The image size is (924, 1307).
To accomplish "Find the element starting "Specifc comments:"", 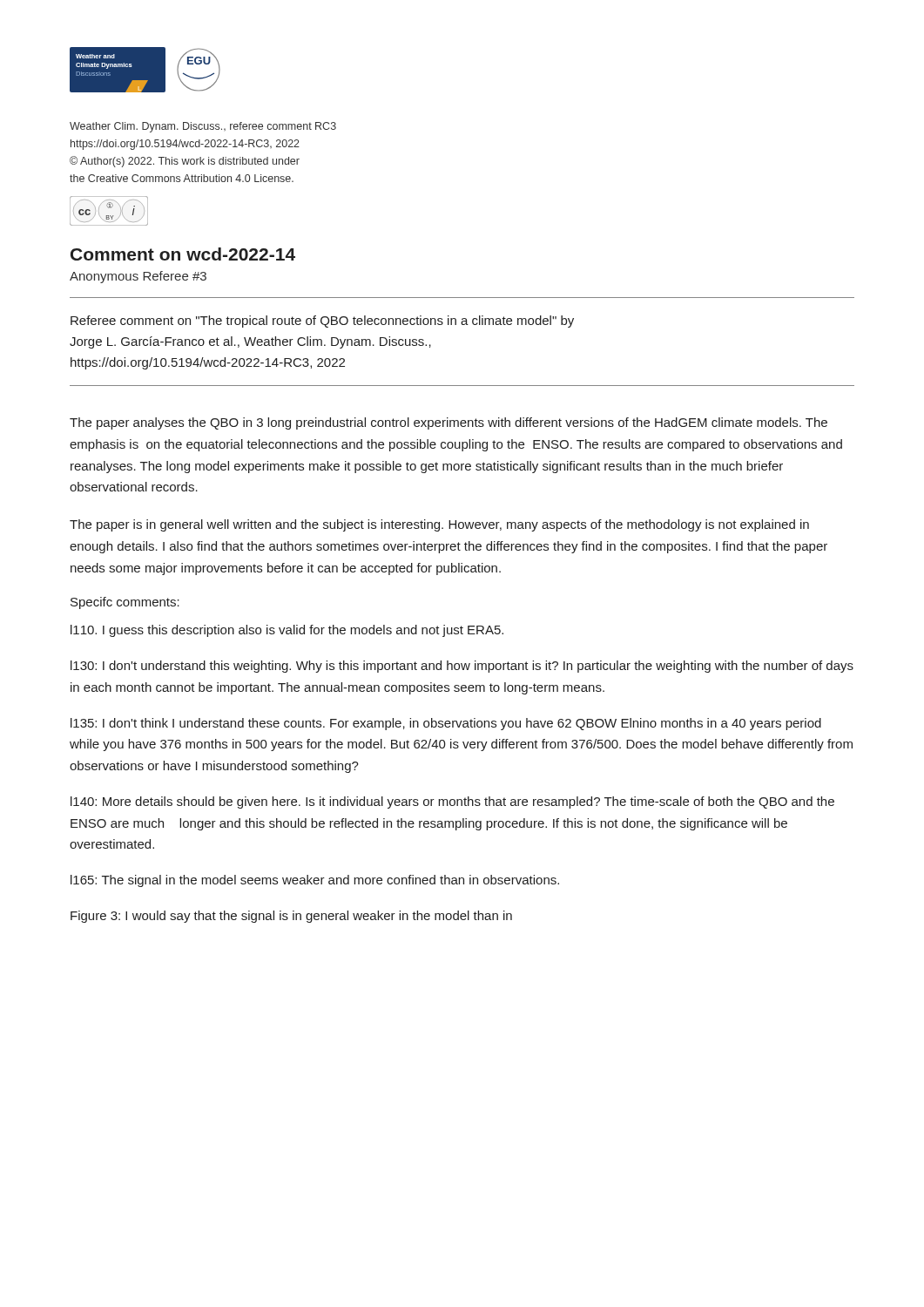I will coord(125,602).
